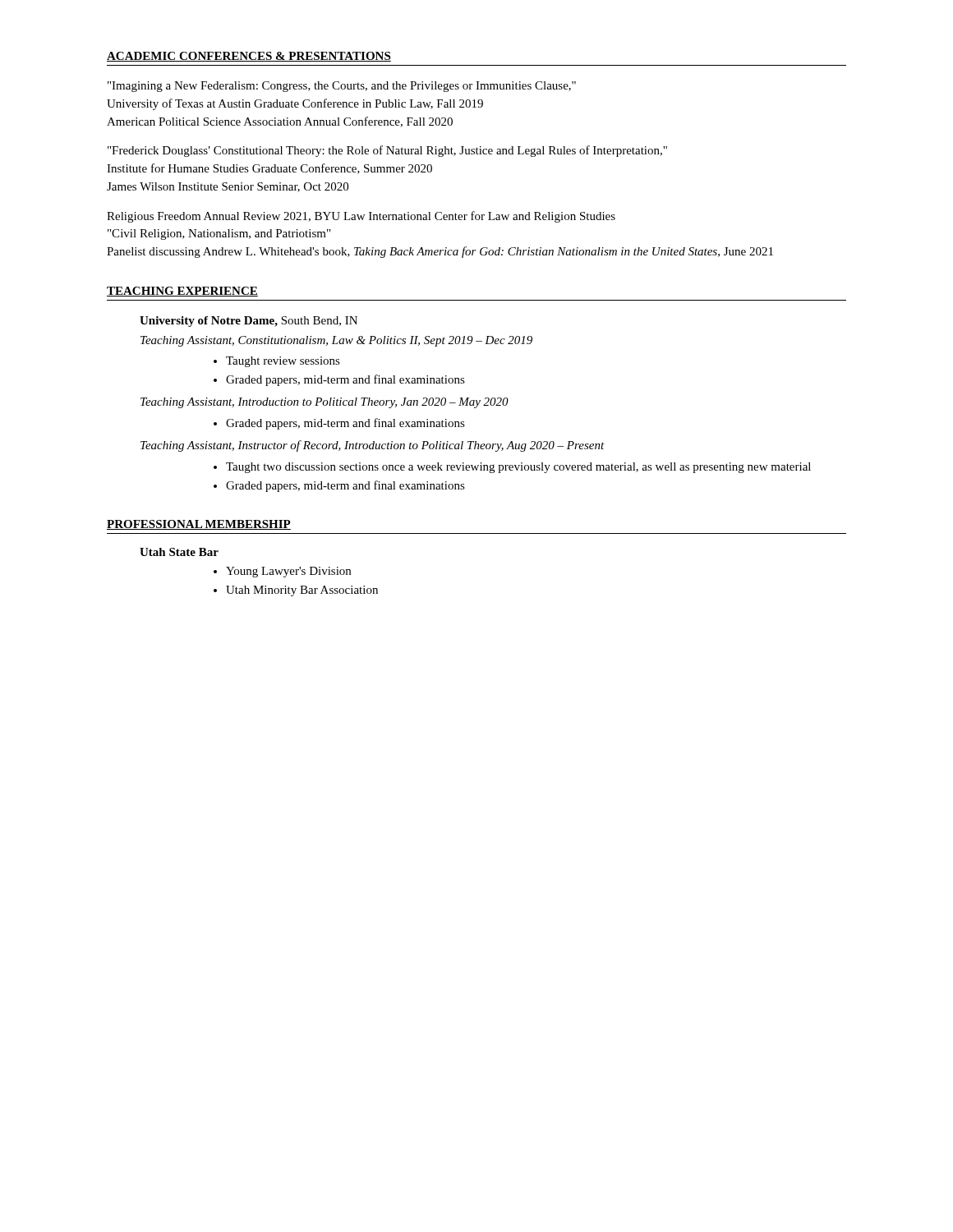953x1232 pixels.
Task: Locate the text "Utah State Bar"
Action: [x=179, y=552]
